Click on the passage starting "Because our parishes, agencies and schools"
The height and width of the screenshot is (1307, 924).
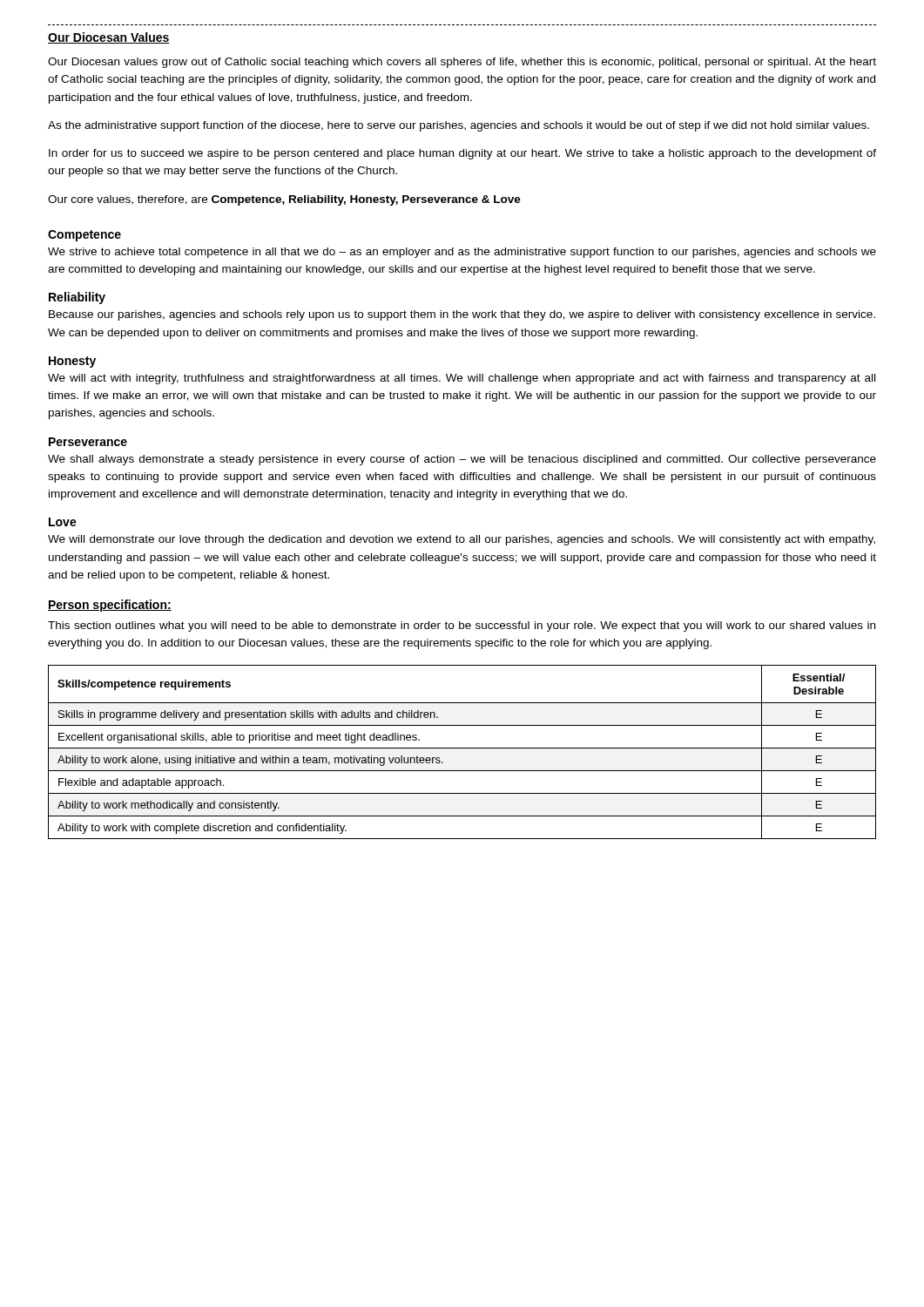click(x=462, y=323)
